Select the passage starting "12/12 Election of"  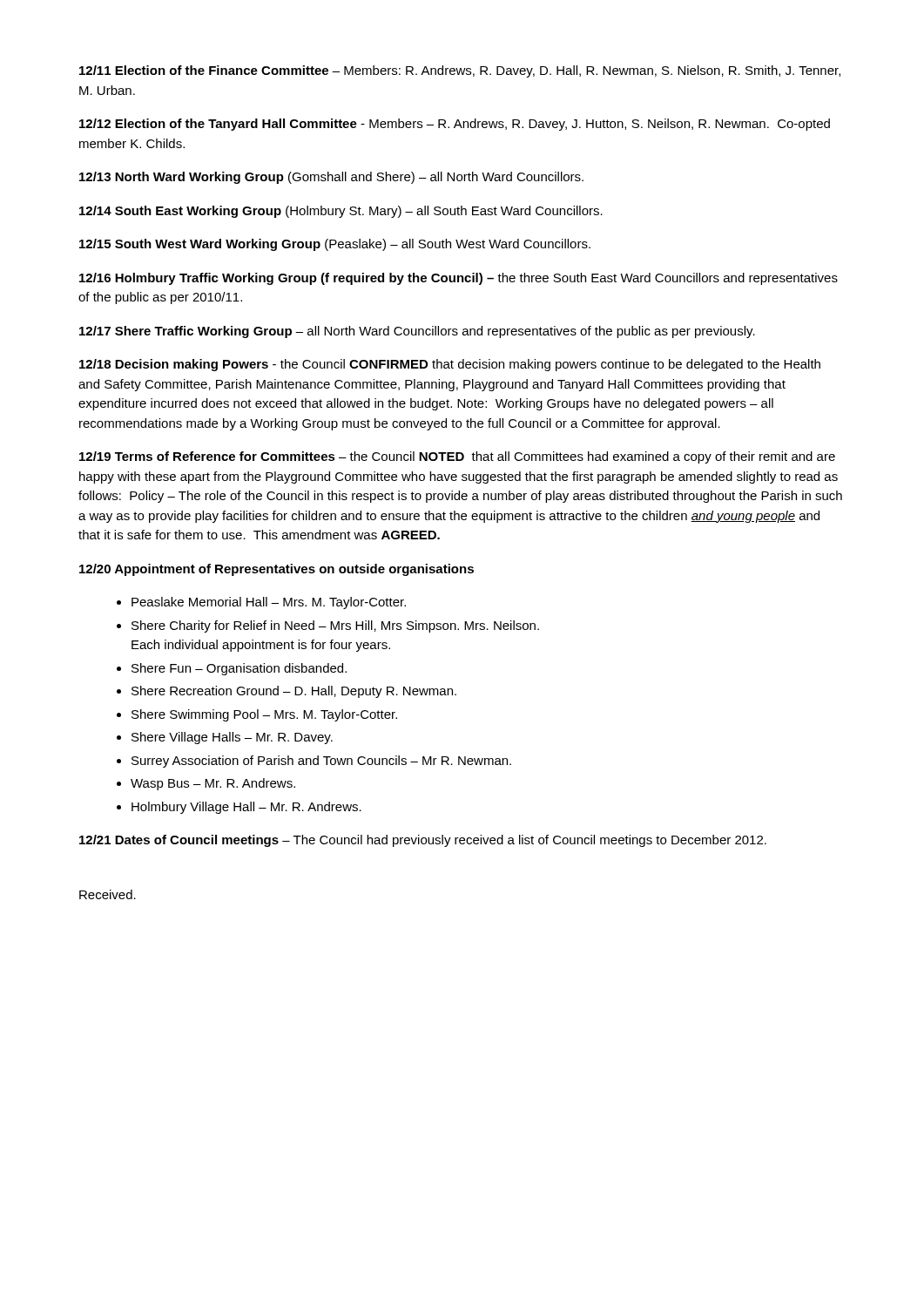pyautogui.click(x=455, y=133)
